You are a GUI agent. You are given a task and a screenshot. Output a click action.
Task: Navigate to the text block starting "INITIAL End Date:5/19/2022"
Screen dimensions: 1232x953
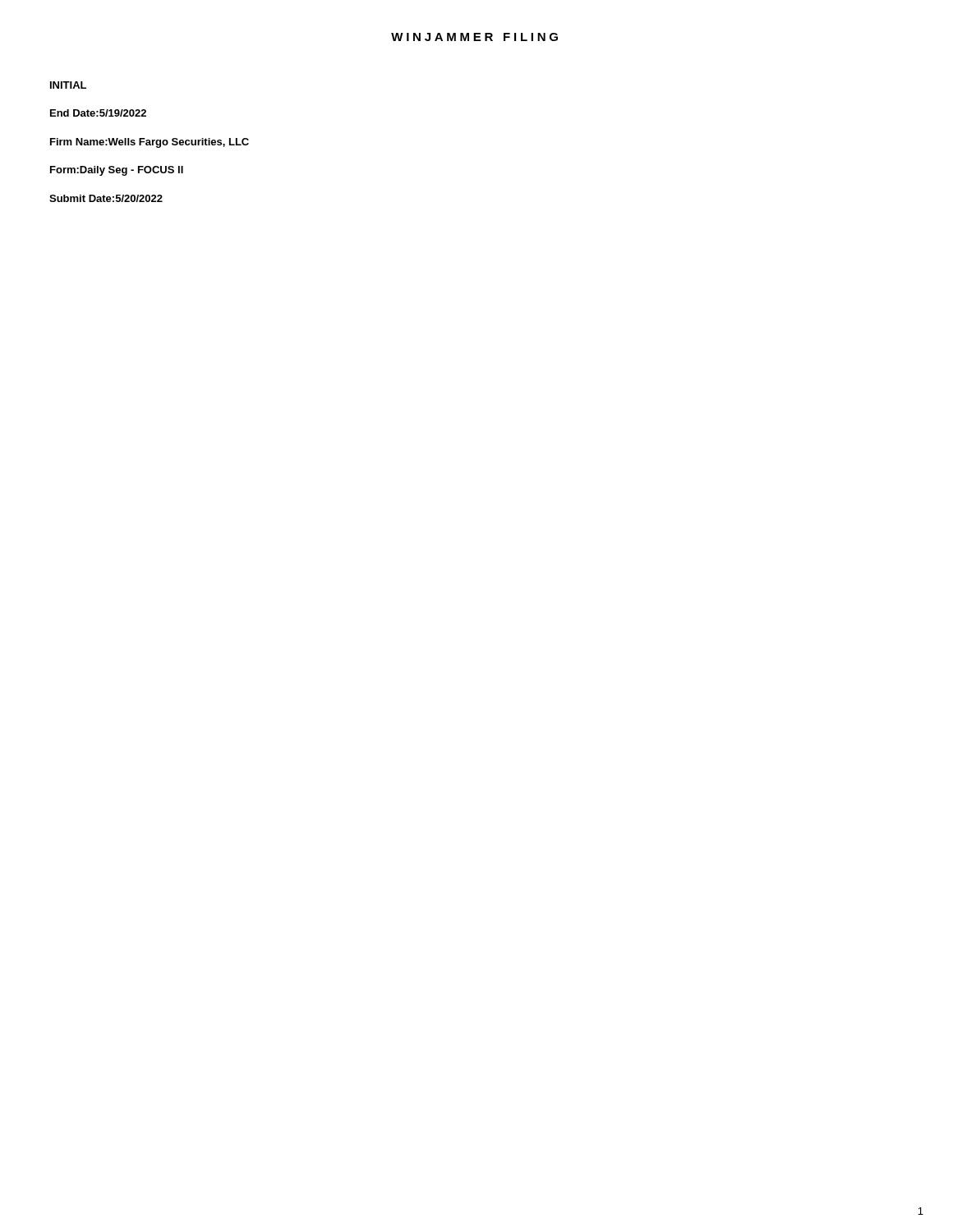pyautogui.click(x=149, y=142)
